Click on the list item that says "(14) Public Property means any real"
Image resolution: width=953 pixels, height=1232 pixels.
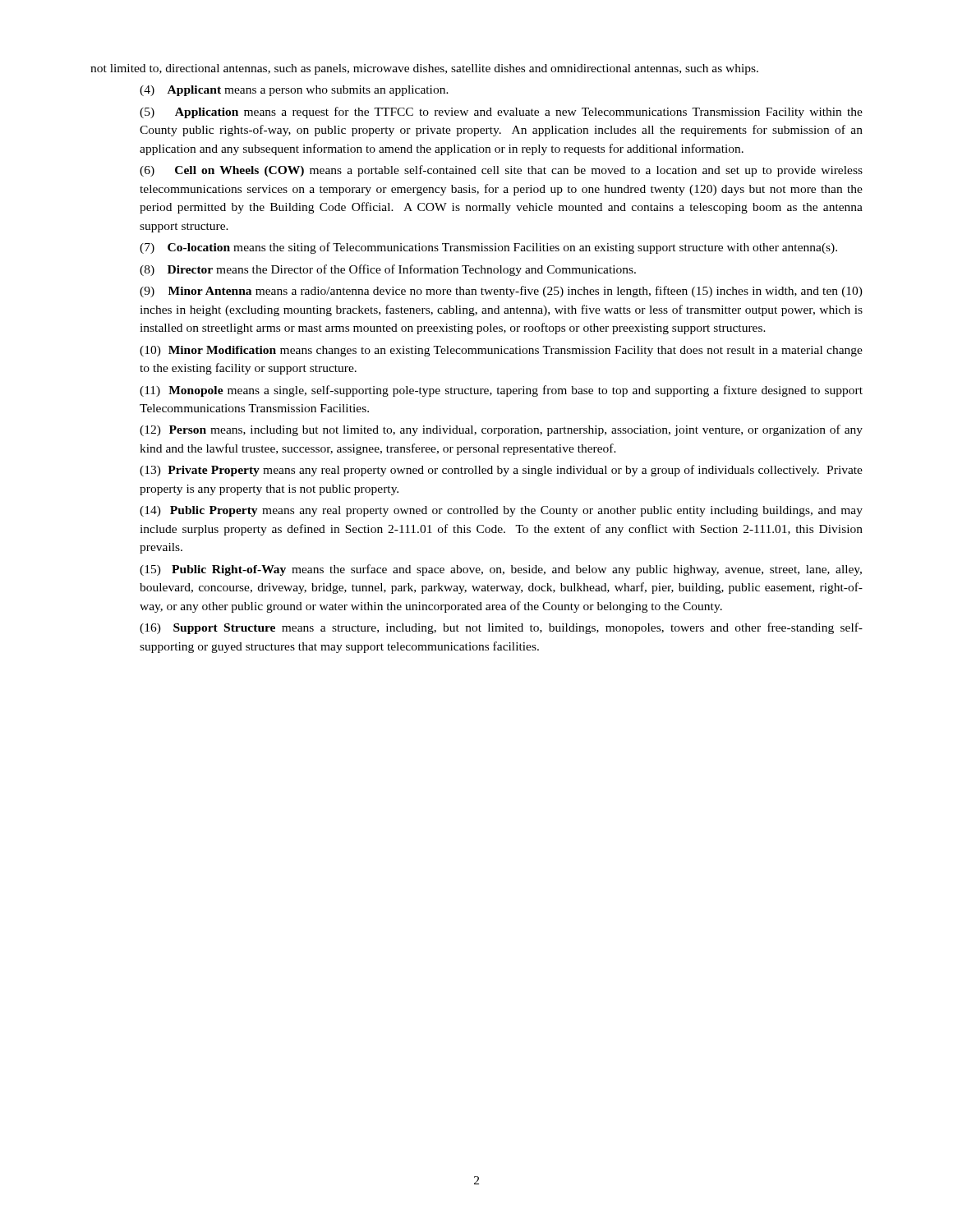tap(501, 529)
